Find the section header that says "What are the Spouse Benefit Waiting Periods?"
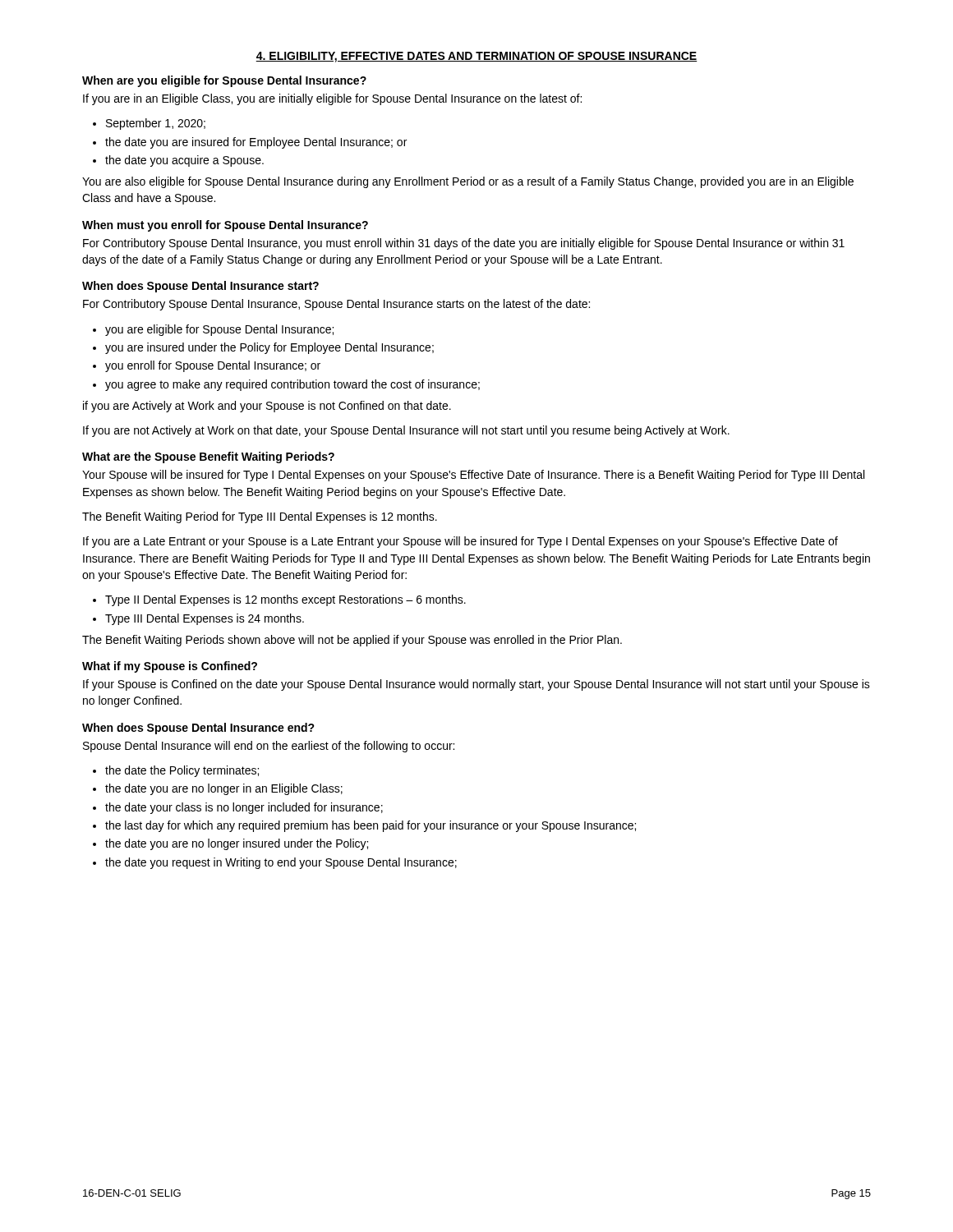Image resolution: width=953 pixels, height=1232 pixels. coord(208,457)
